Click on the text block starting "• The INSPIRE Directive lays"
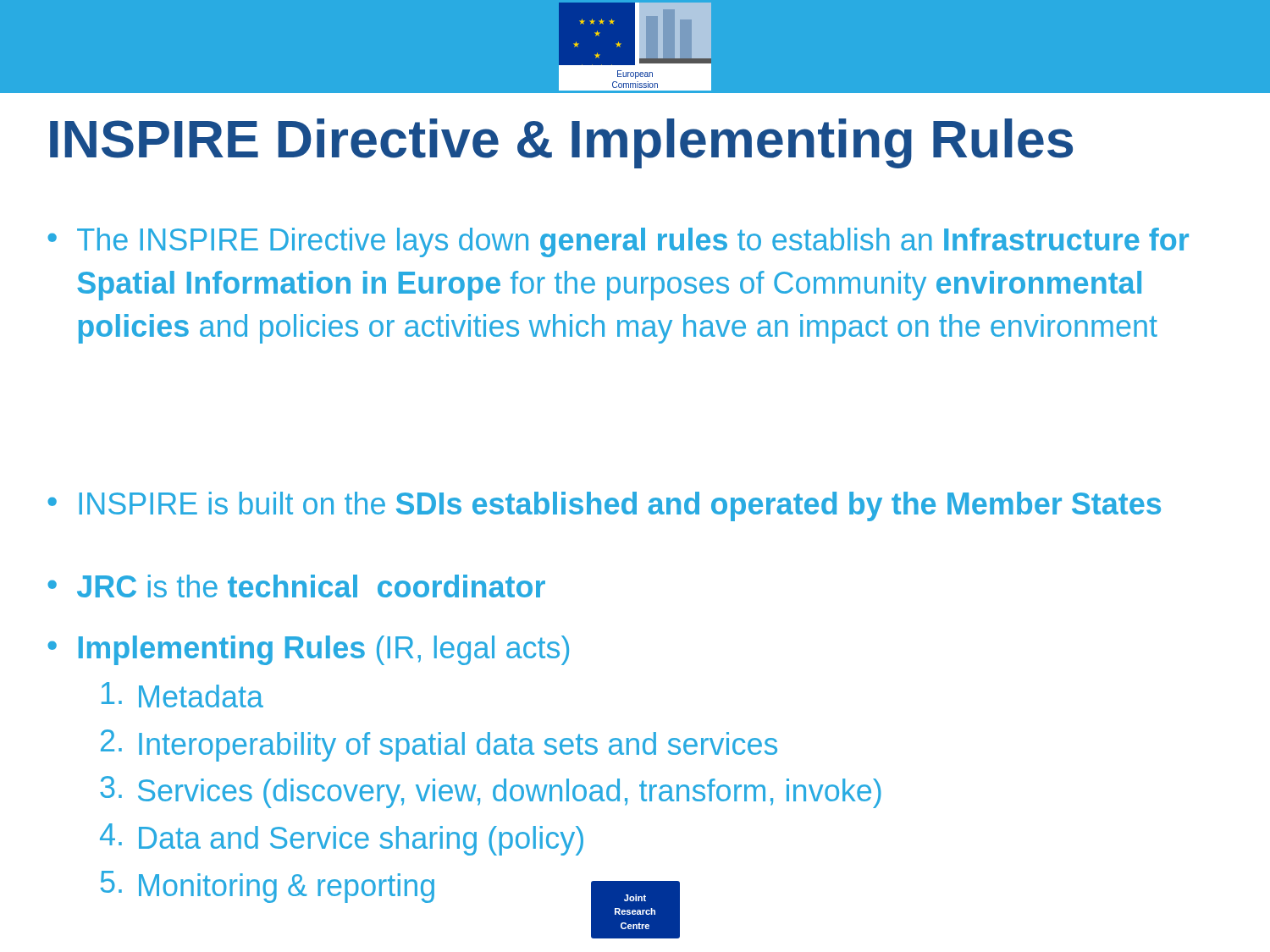Screen dimensions: 952x1270 [622, 283]
